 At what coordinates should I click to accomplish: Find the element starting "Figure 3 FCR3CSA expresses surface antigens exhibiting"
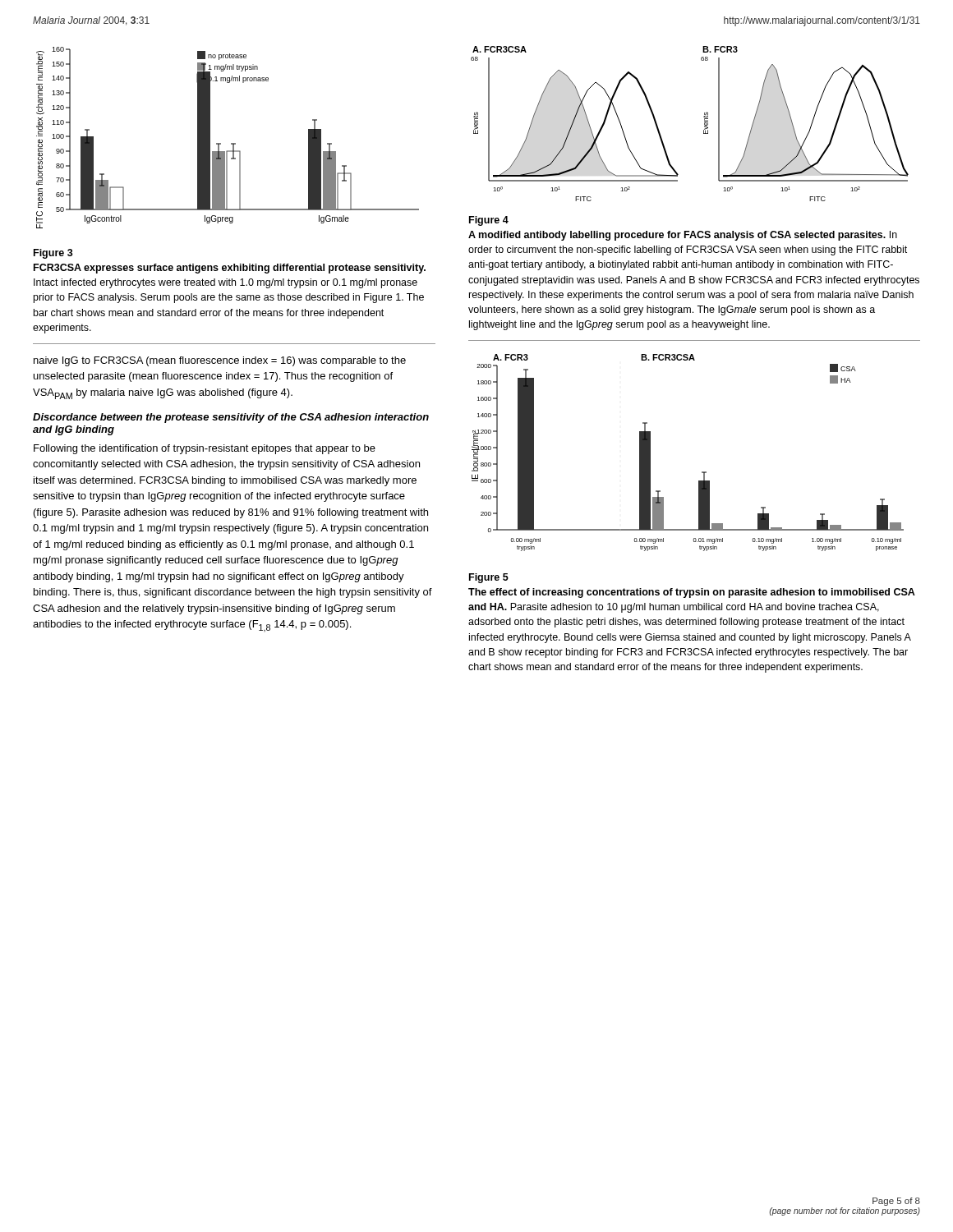[x=229, y=290]
